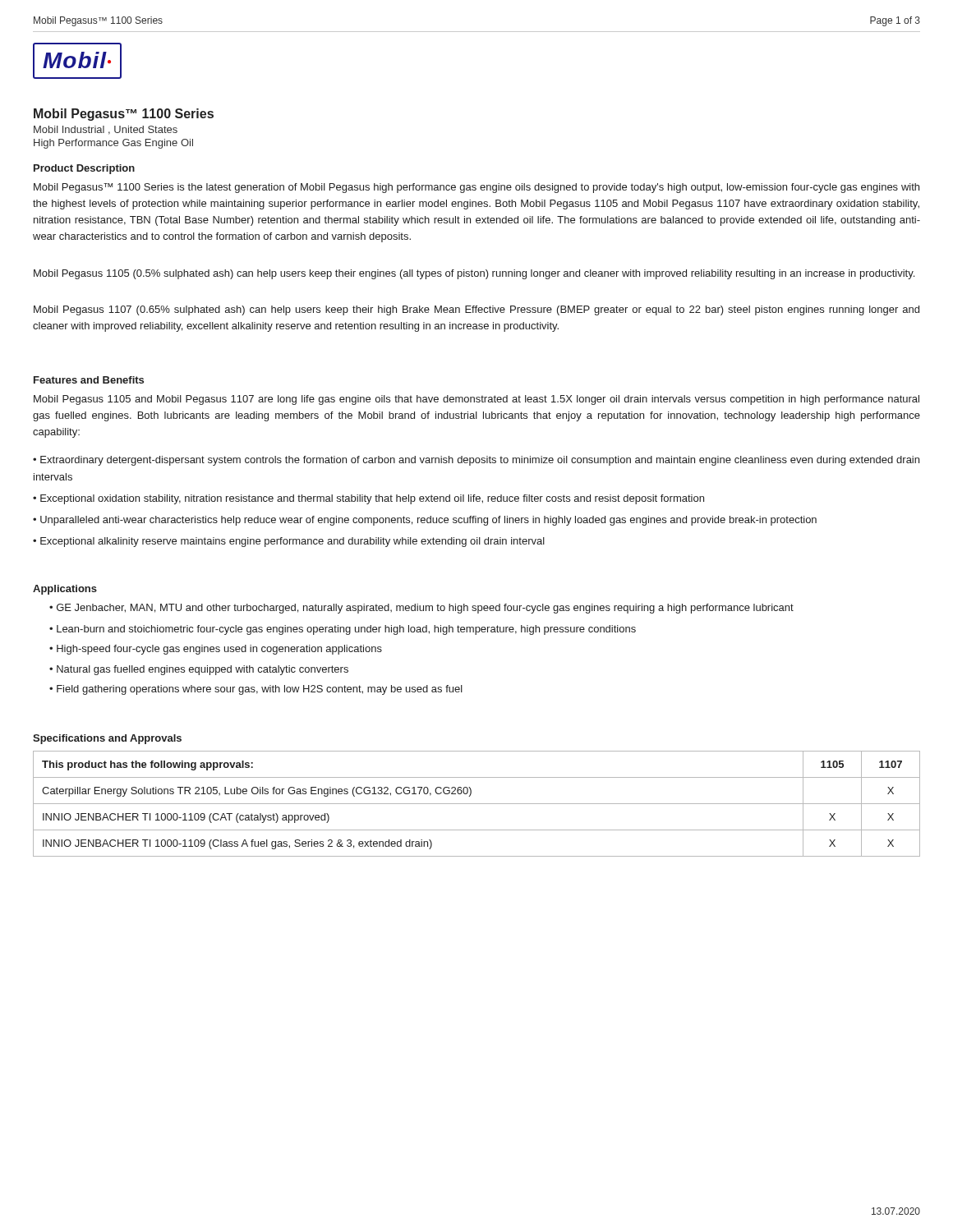The image size is (953, 1232).
Task: Point to the block starting "Mobil Pegasus 1105 and"
Action: (x=476, y=415)
